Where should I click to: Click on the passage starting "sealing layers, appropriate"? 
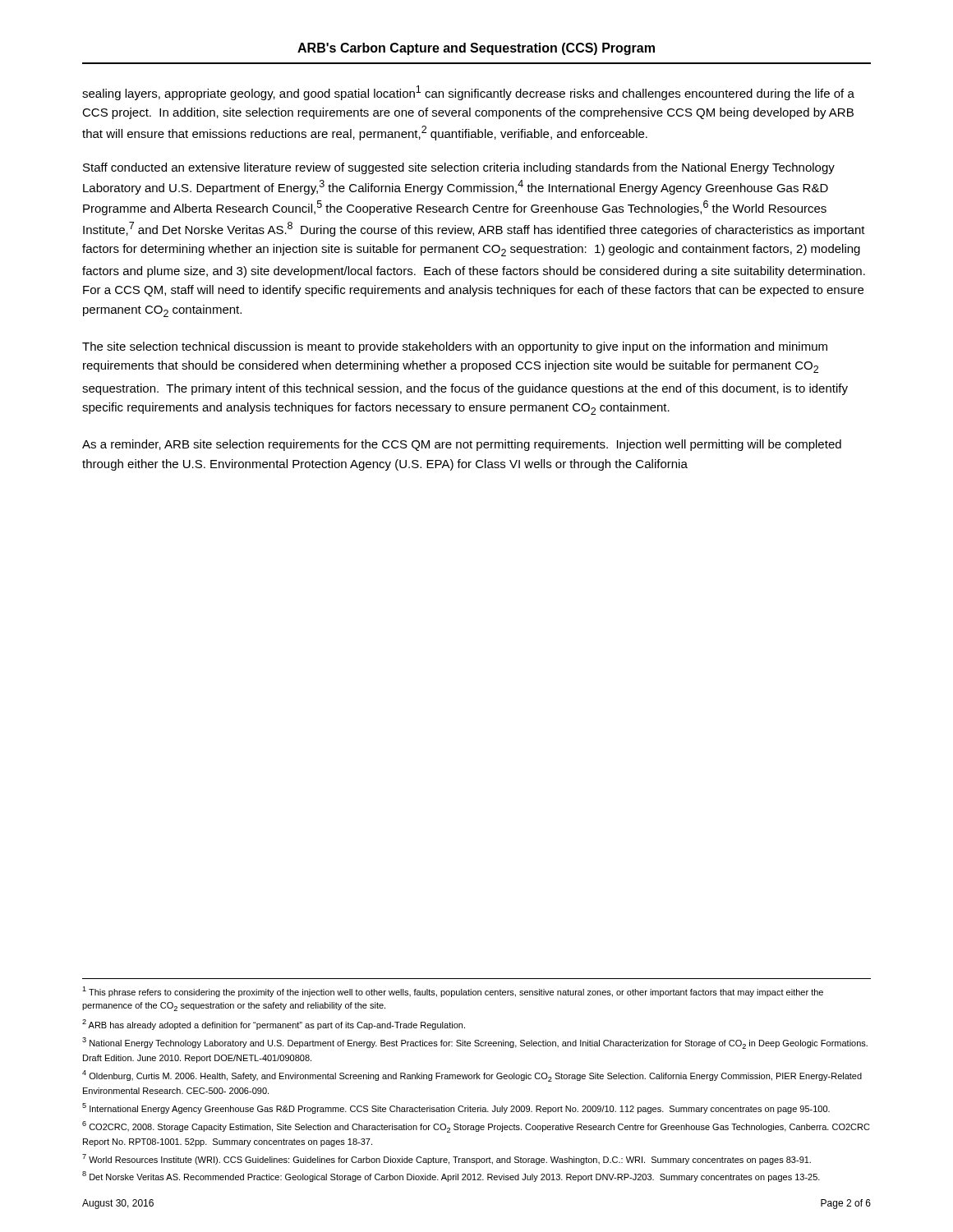click(468, 112)
